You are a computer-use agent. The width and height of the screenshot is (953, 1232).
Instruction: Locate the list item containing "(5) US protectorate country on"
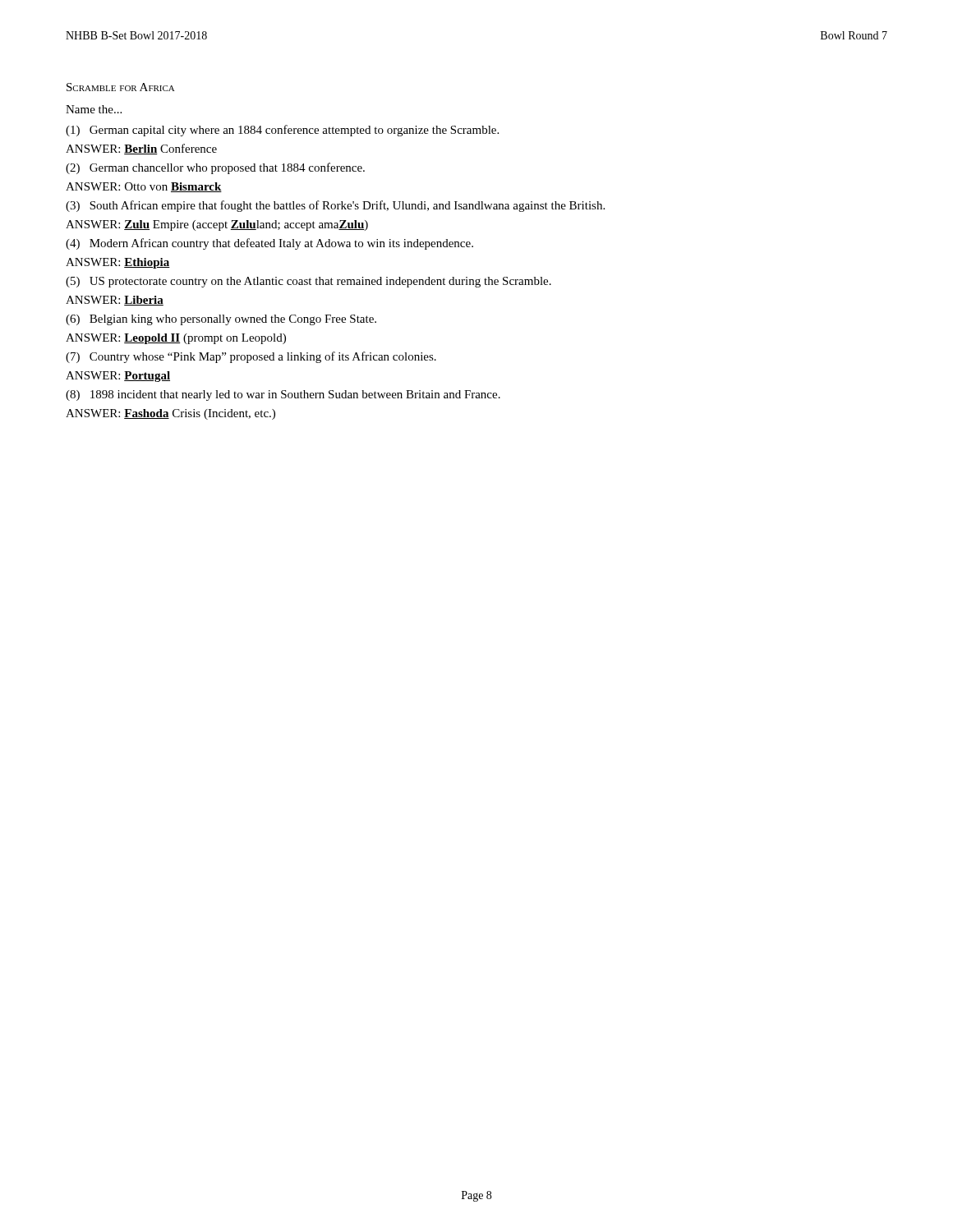pyautogui.click(x=309, y=281)
